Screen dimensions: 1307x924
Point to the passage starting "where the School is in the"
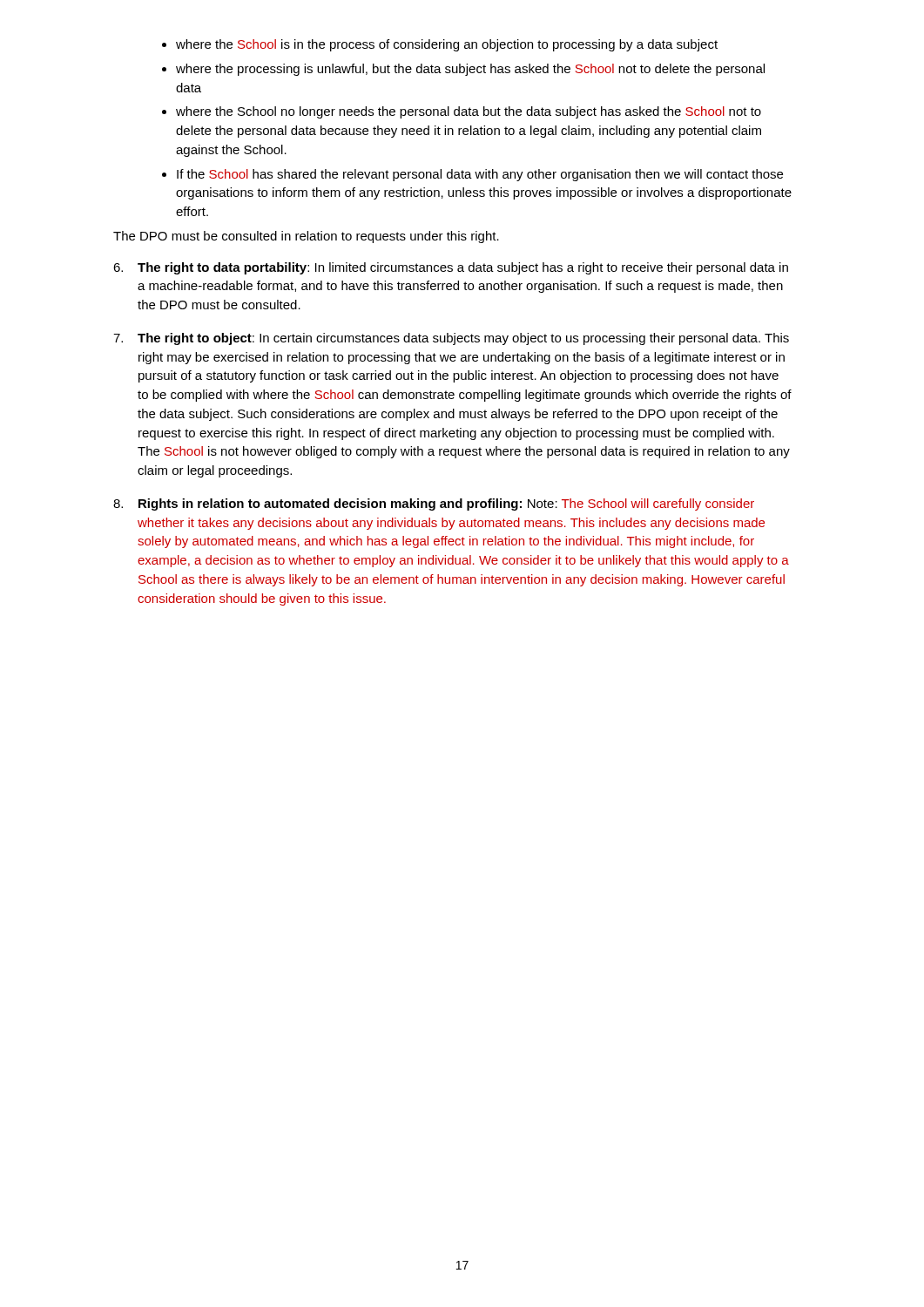484,44
